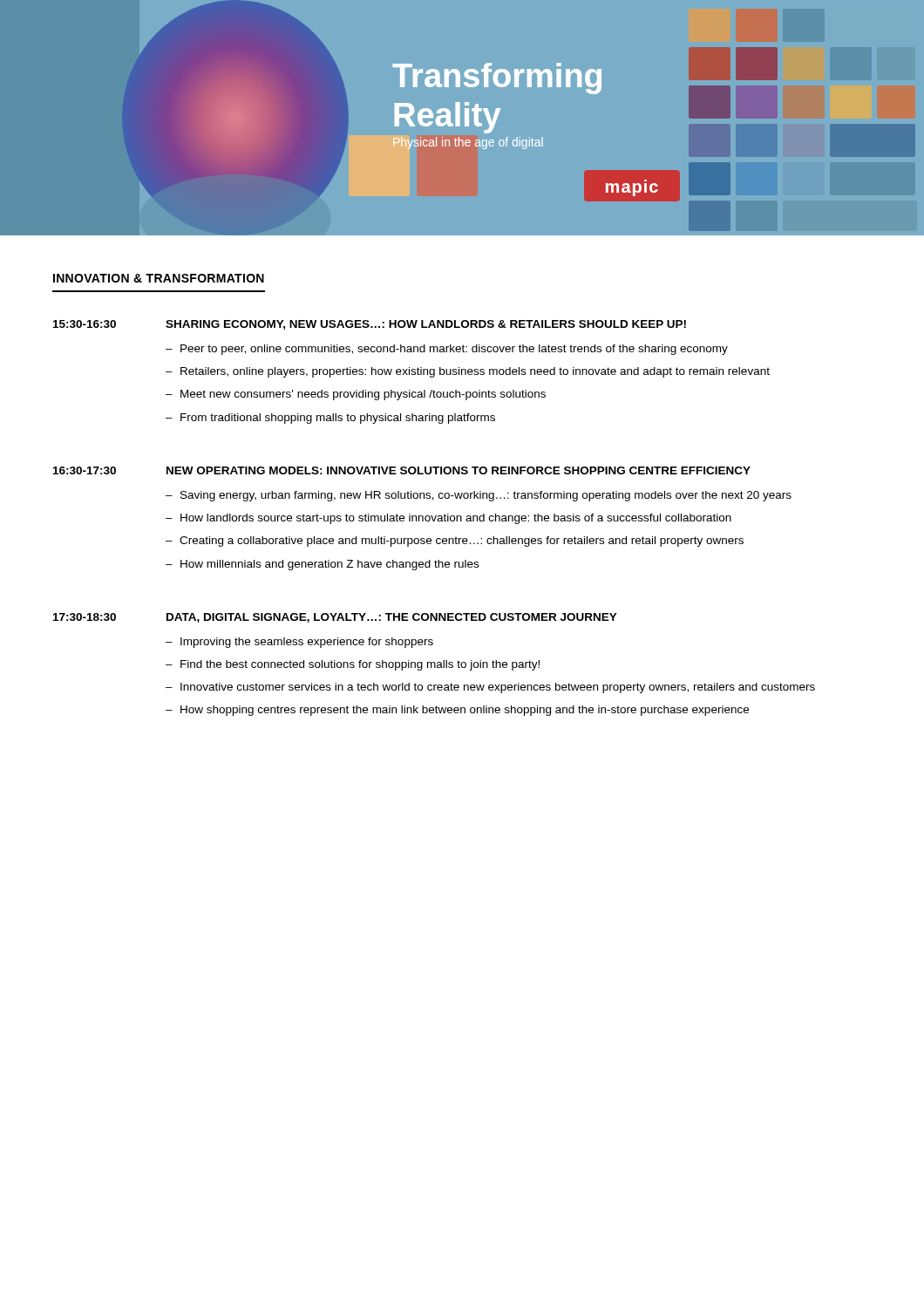Select the passage starting "NEW OPERATING MODELS: INNOVATIVE SOLUTIONS"
The width and height of the screenshot is (924, 1308).
coord(458,470)
